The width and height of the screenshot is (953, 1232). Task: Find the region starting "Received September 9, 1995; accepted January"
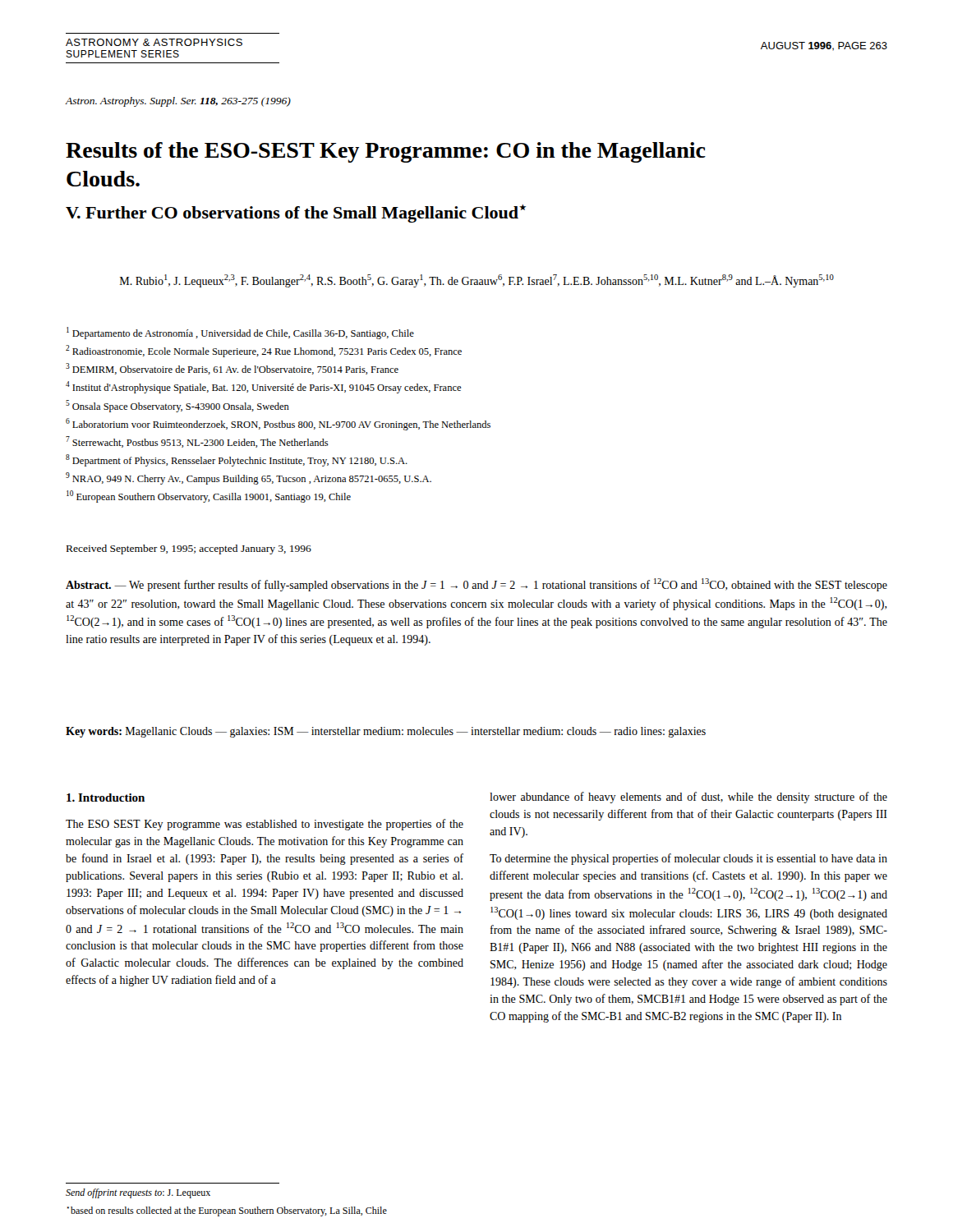click(x=188, y=548)
